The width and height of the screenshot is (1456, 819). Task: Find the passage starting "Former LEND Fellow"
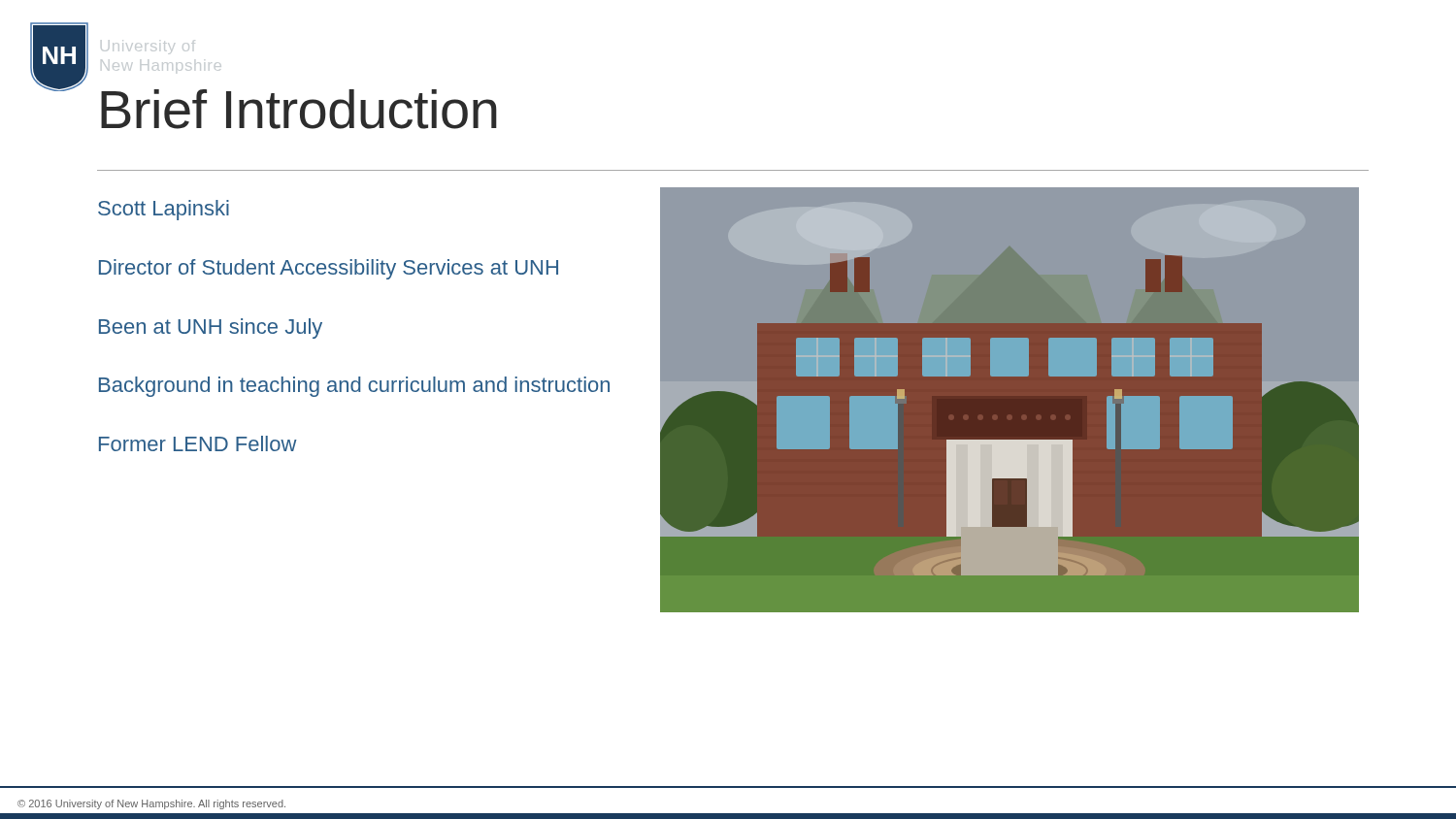click(197, 444)
